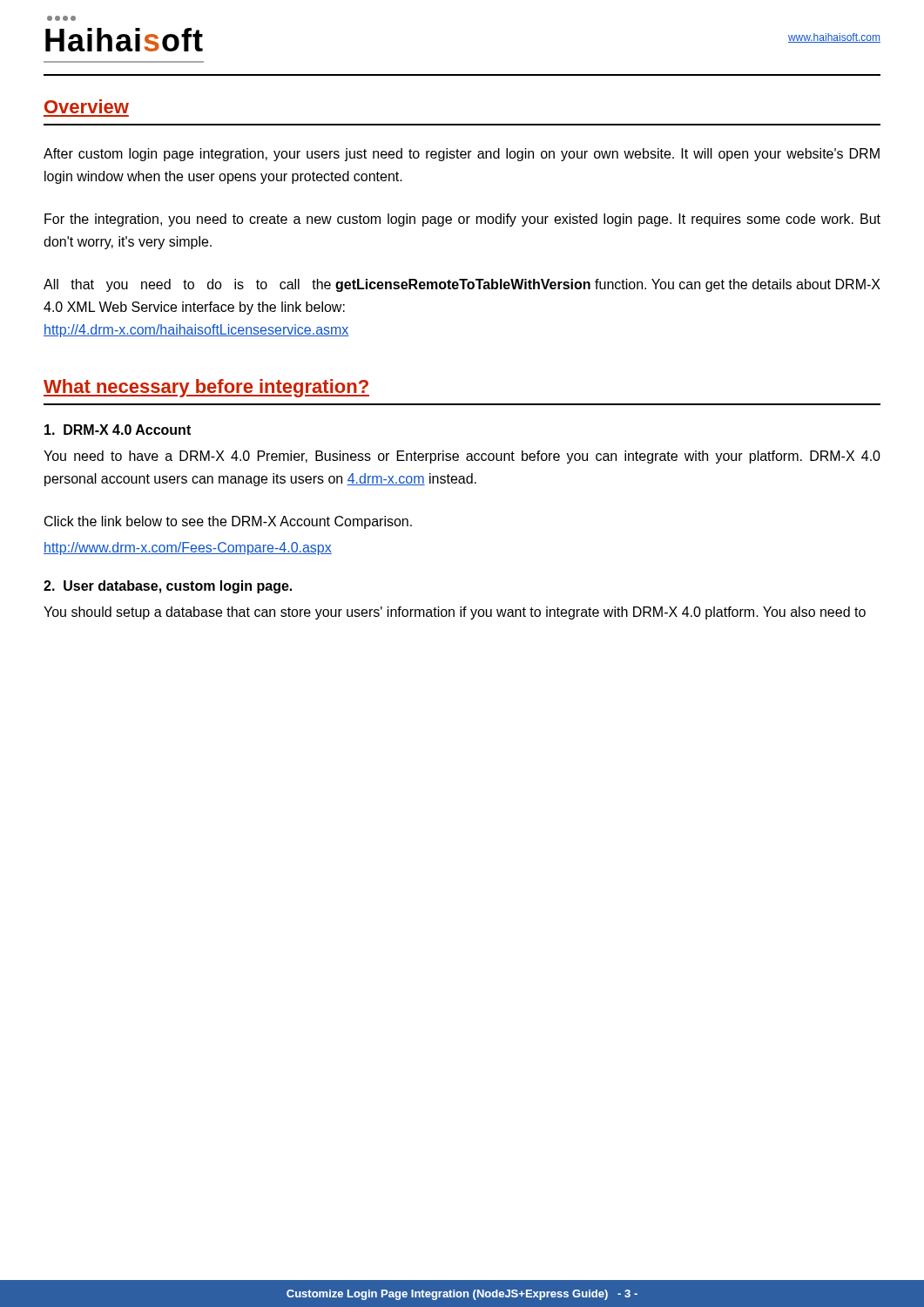The height and width of the screenshot is (1307, 924).
Task: Click on the text block starting "2. User database, custom login page."
Action: (x=168, y=586)
